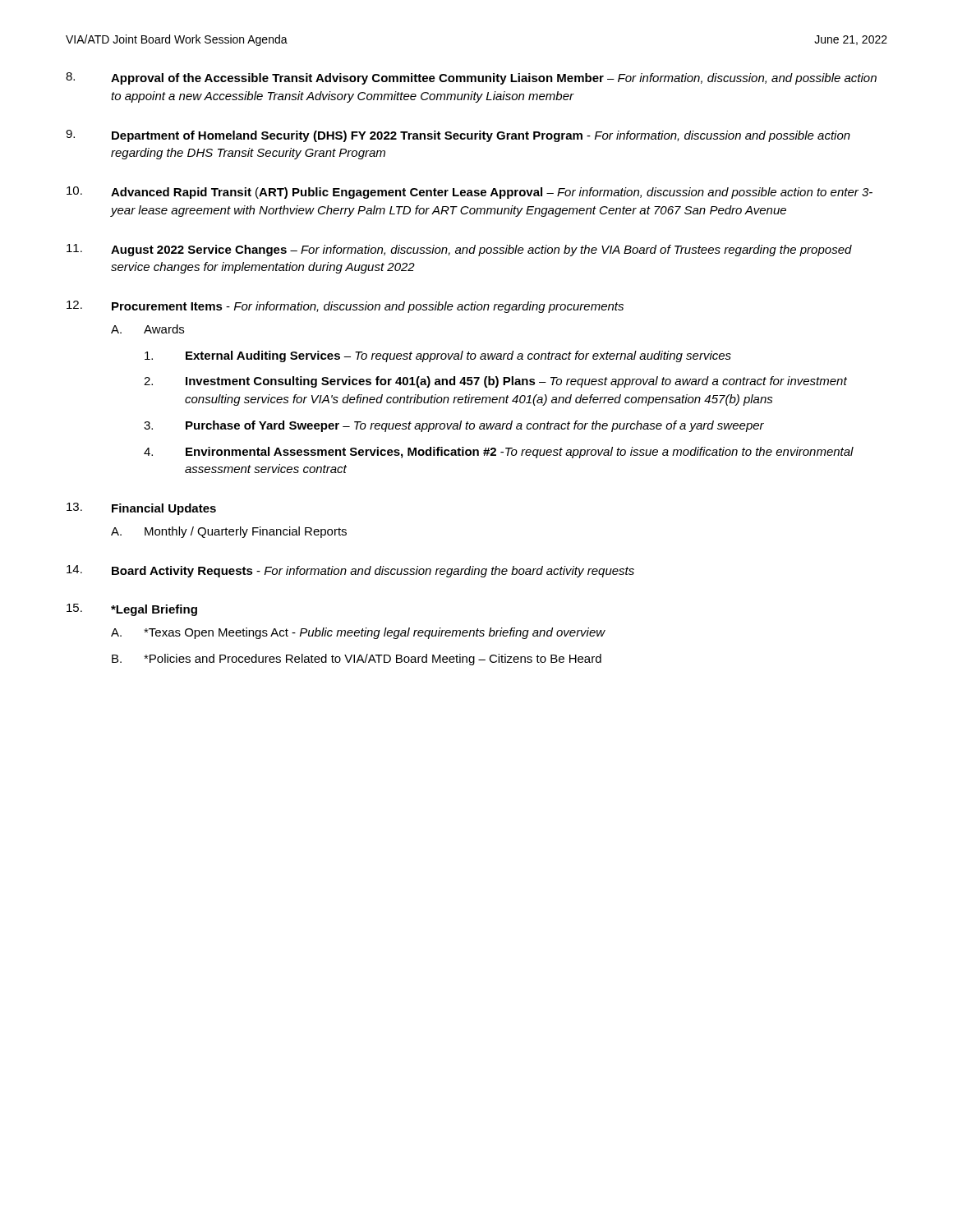Locate the region starting "12. Procurement Items - For information, discussion and"

(476, 388)
